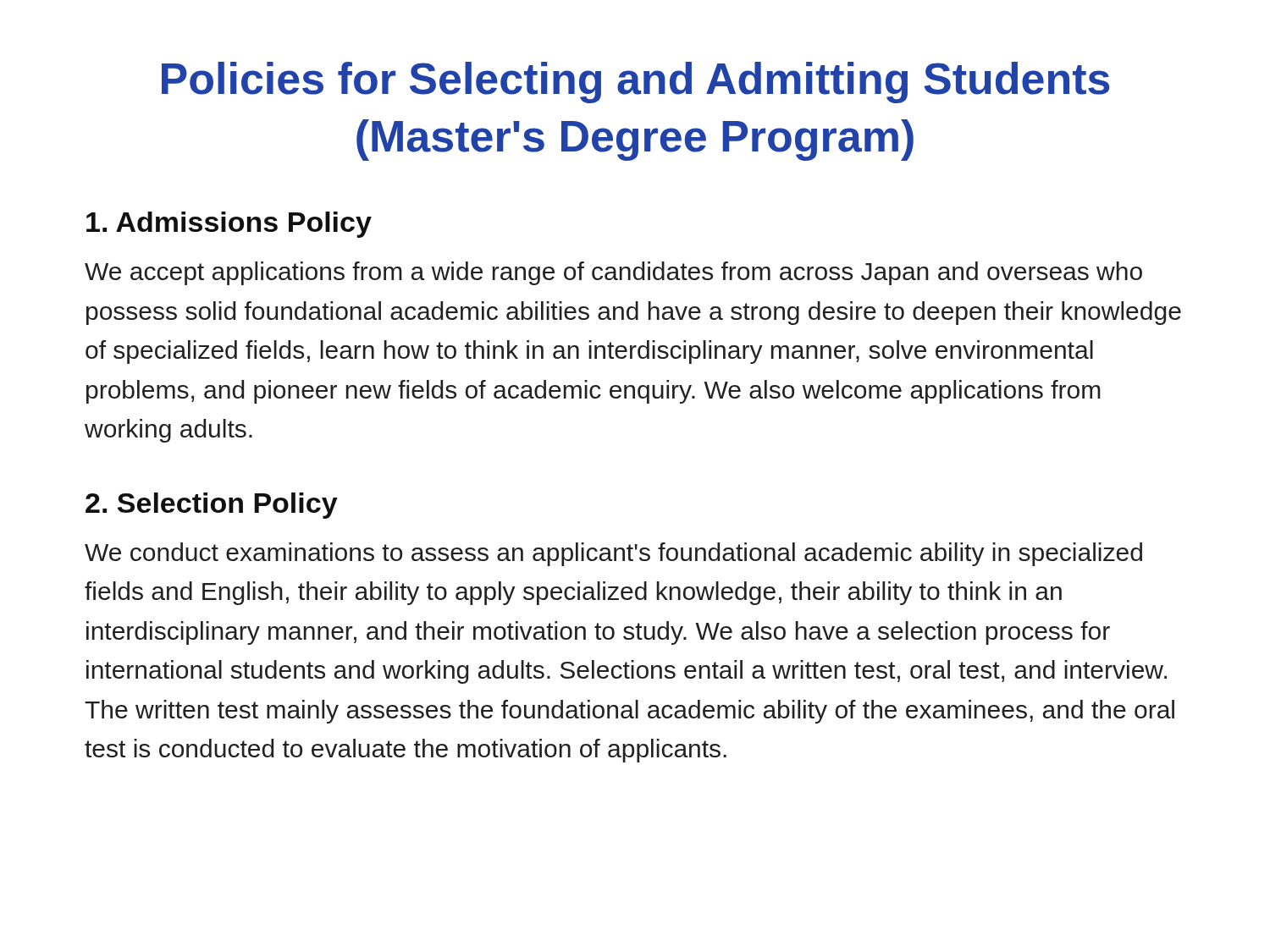The image size is (1270, 952).
Task: Click the title that begins "Policies for Selecting and Admitting"
Action: coord(635,108)
